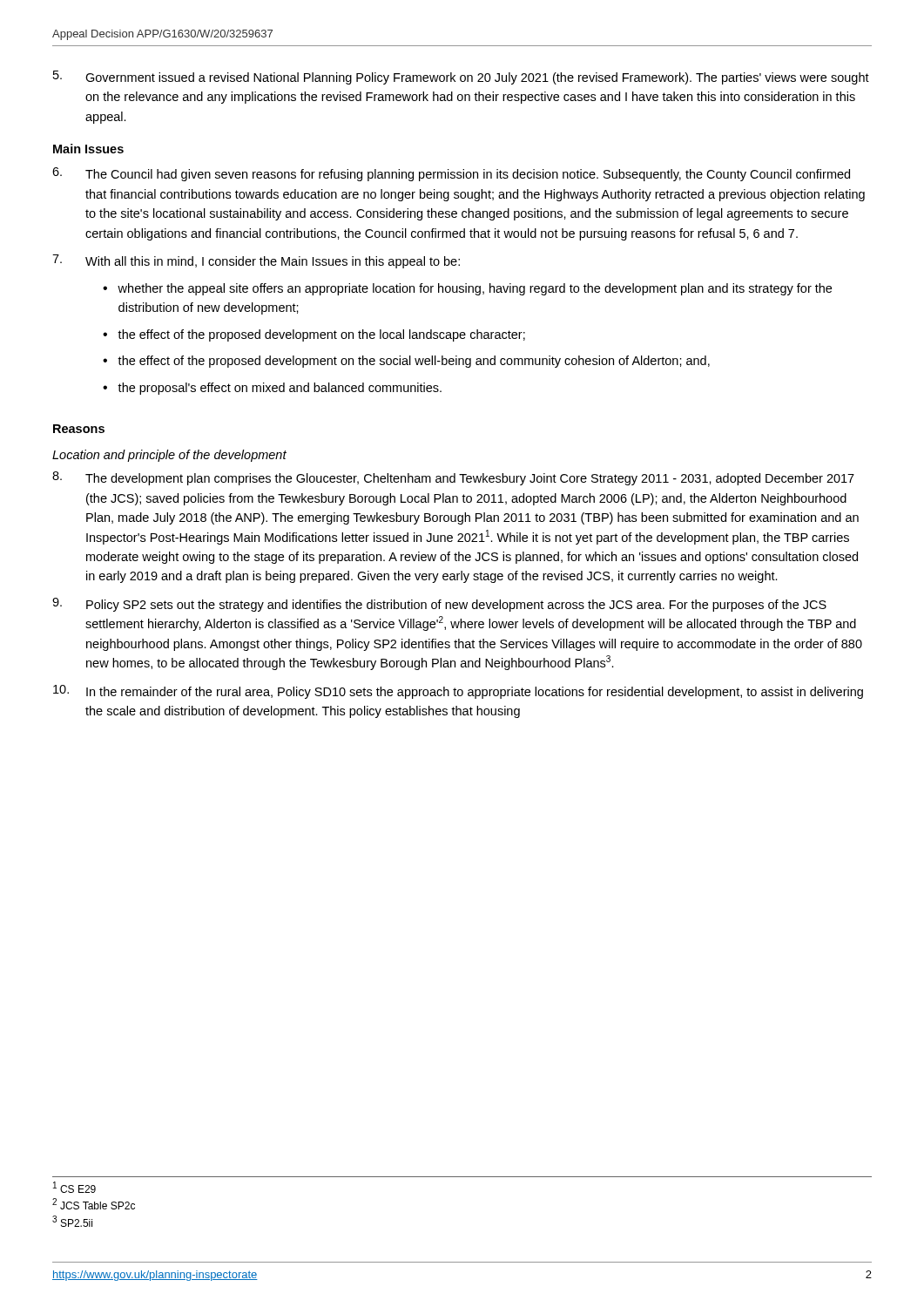Point to "Main Issues"

pyautogui.click(x=88, y=149)
